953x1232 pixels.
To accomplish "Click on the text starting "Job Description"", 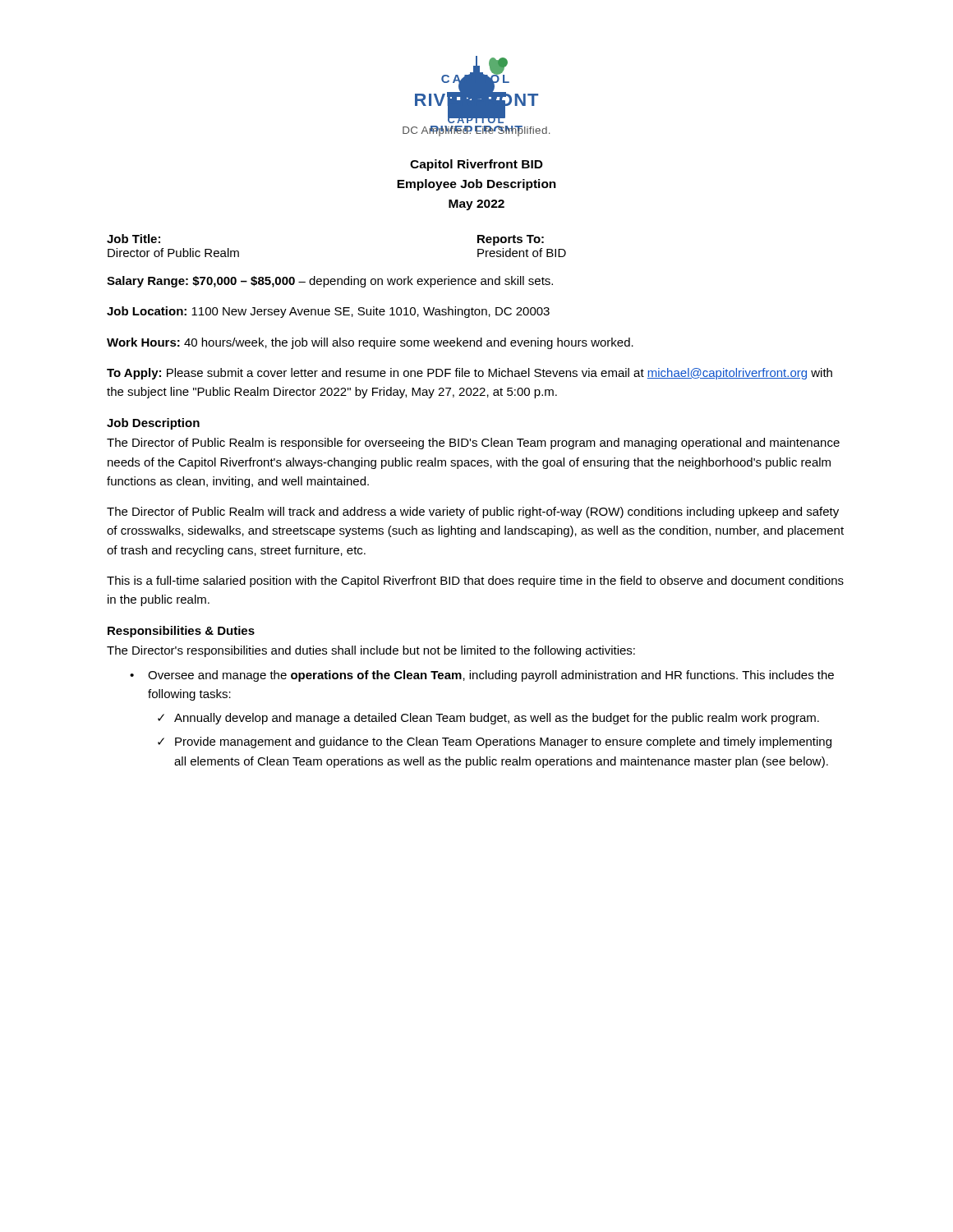I will pyautogui.click(x=153, y=423).
